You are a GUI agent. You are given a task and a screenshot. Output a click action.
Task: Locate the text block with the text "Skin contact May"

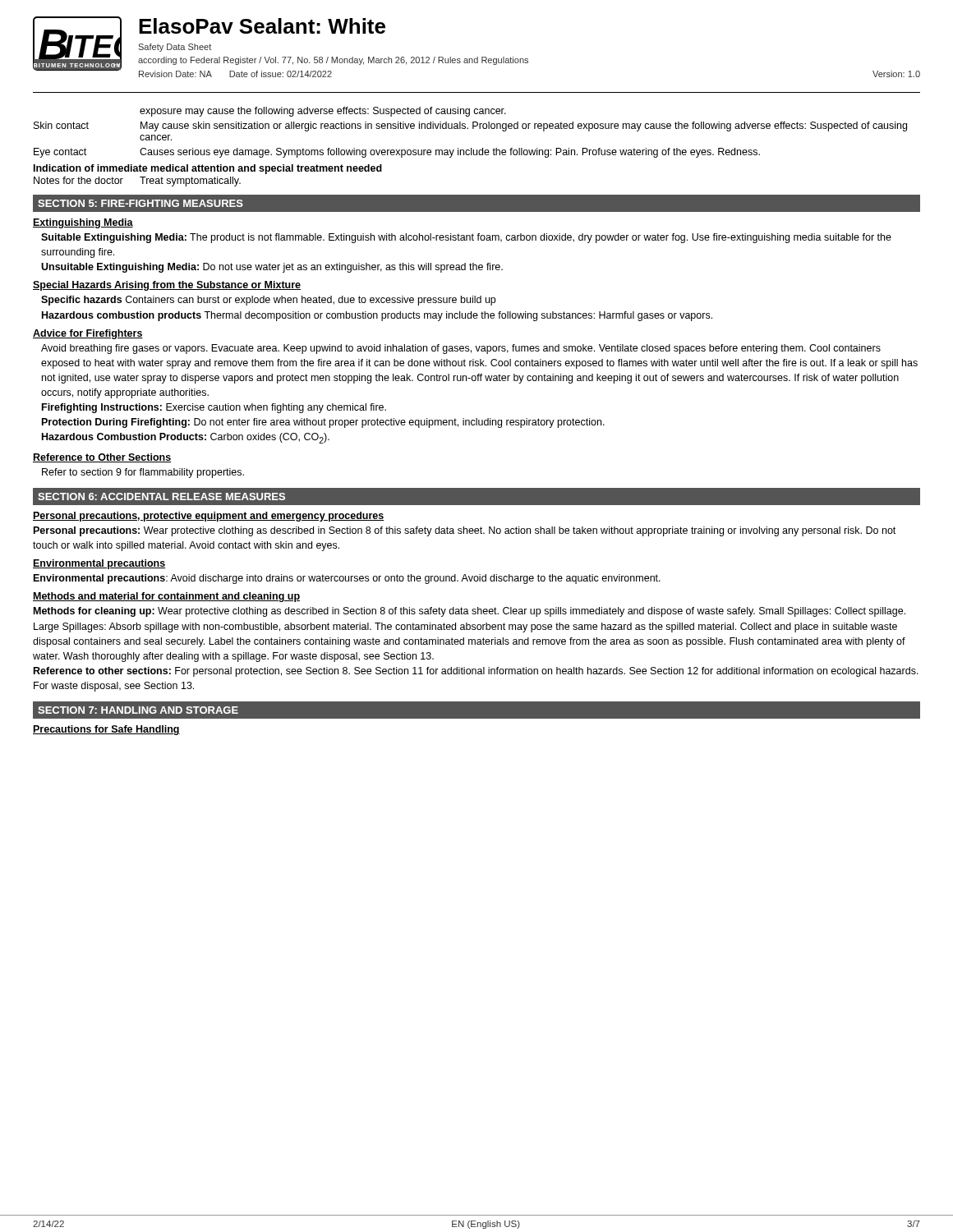point(476,131)
